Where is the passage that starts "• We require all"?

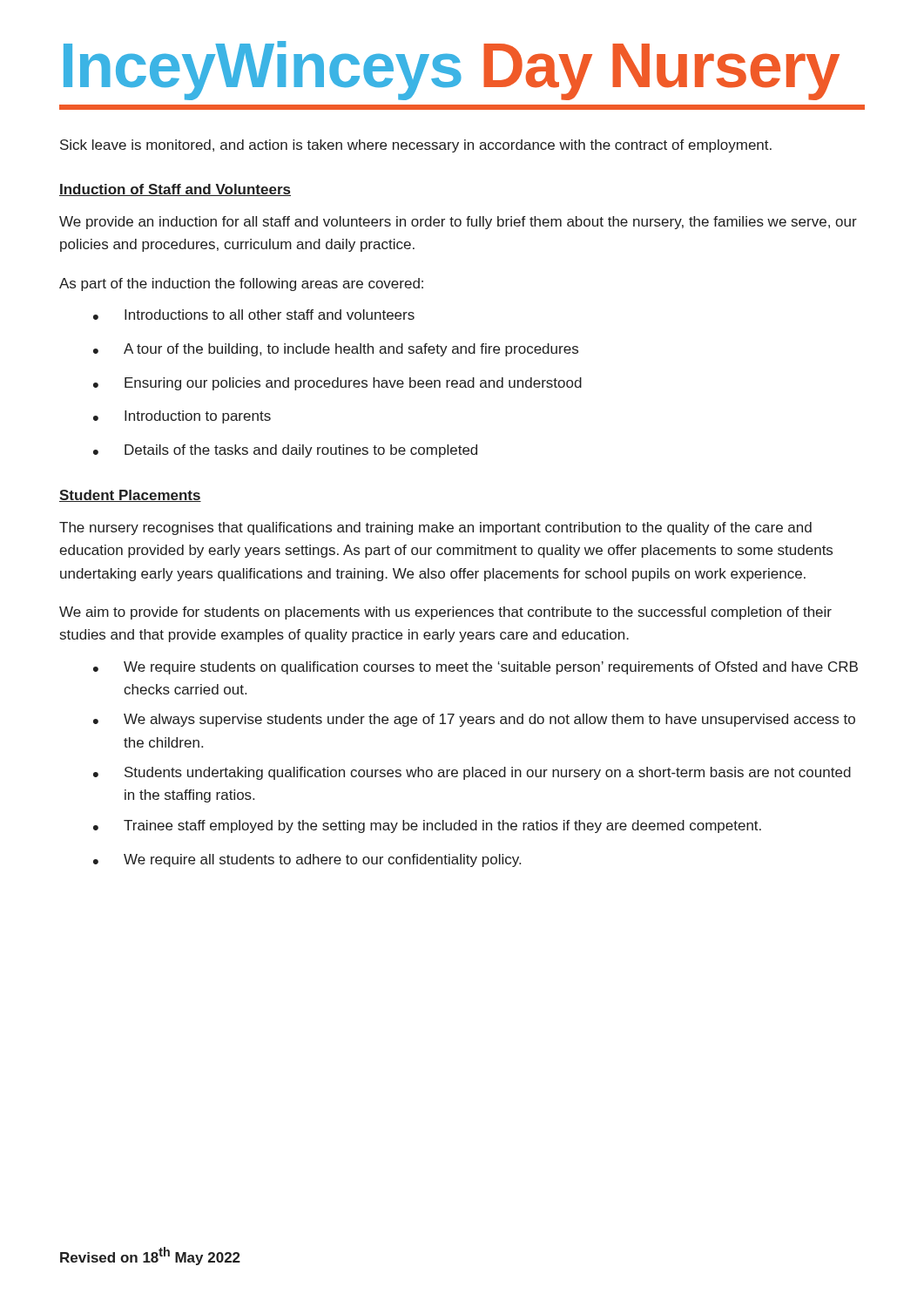479,862
